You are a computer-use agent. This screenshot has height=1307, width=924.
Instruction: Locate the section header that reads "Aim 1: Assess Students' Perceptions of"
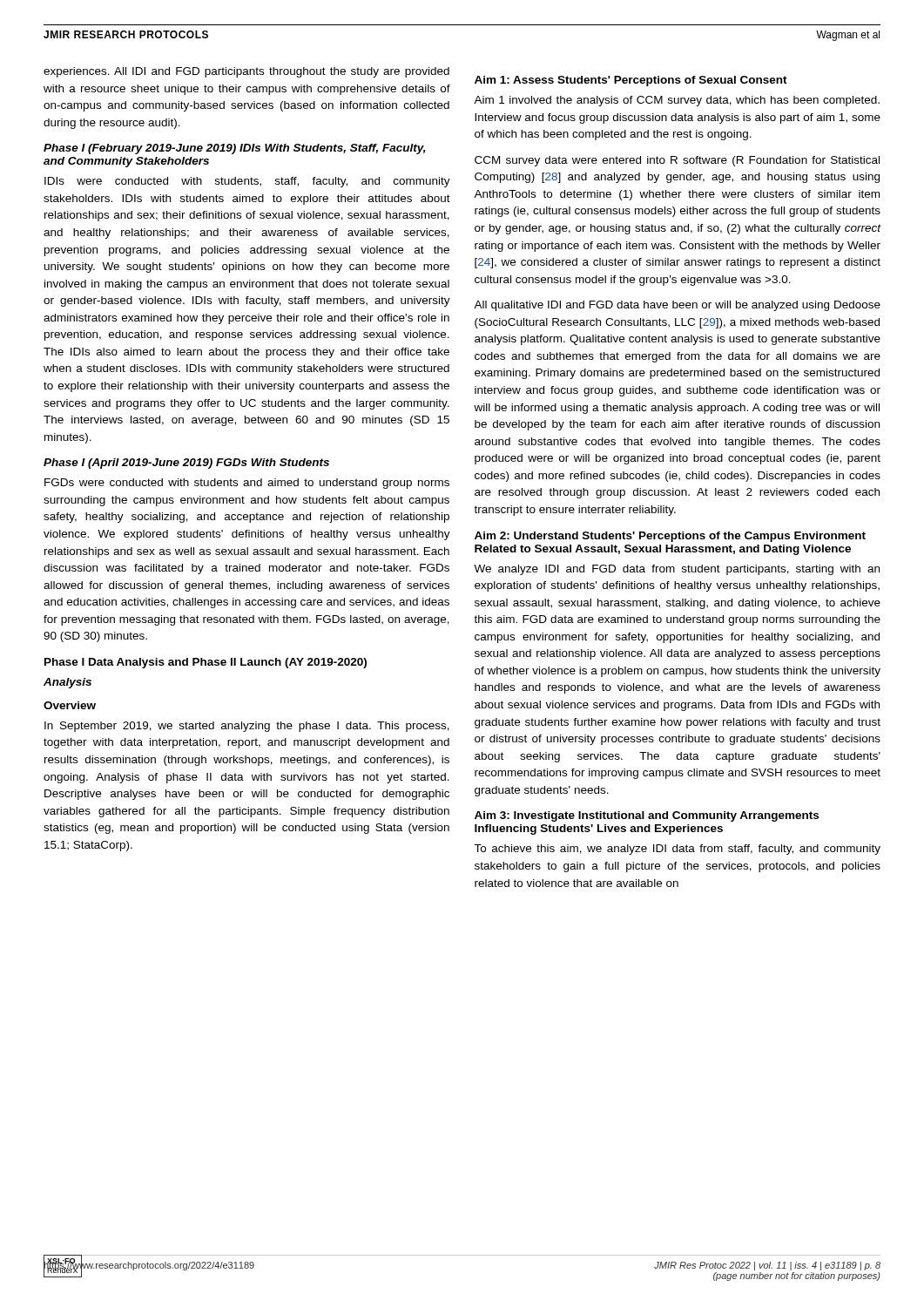click(631, 80)
